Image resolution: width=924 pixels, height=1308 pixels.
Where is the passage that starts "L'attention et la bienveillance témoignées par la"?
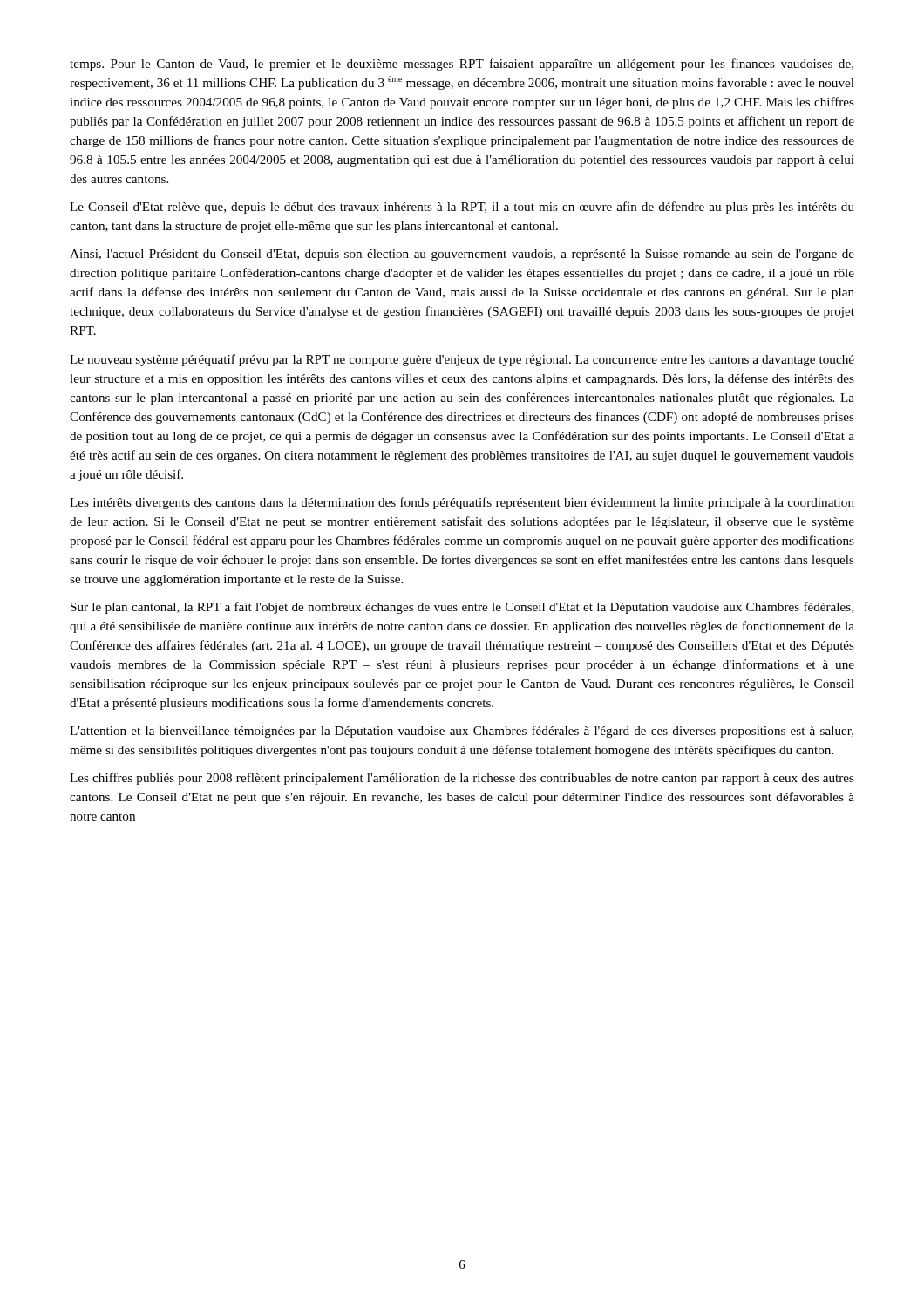click(462, 740)
